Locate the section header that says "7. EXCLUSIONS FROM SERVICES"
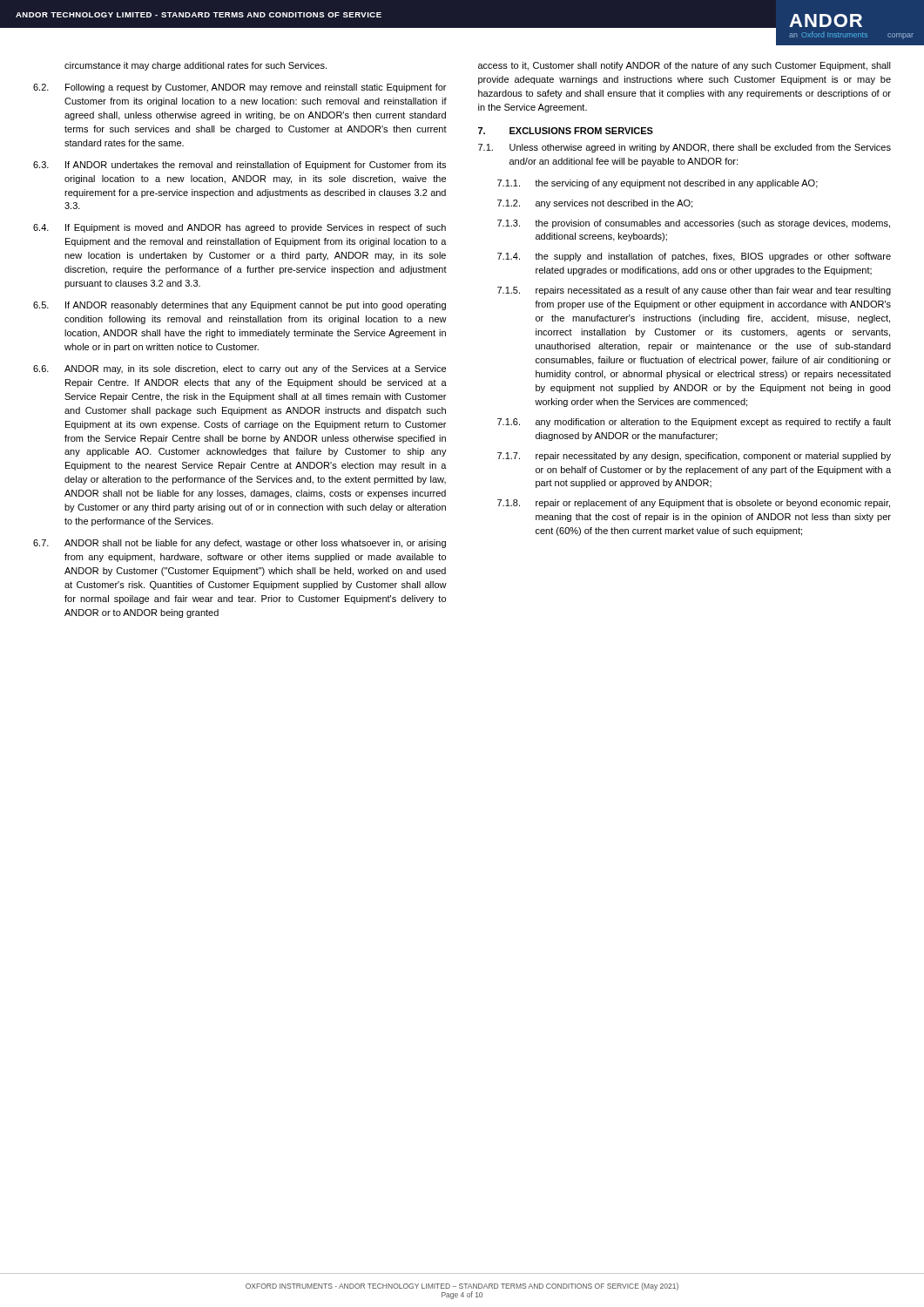 (565, 130)
